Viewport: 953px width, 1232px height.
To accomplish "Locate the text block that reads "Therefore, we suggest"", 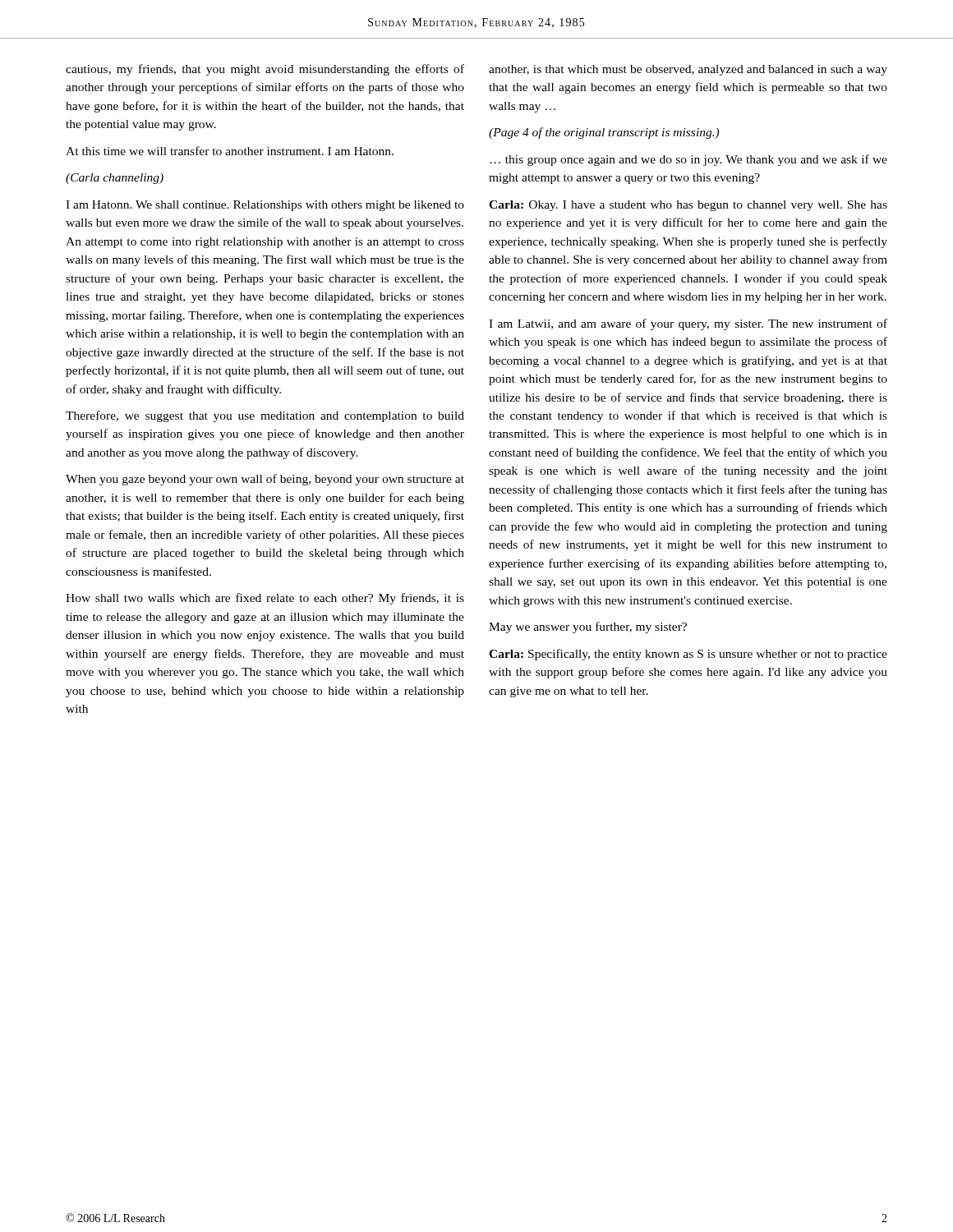I will [x=265, y=434].
